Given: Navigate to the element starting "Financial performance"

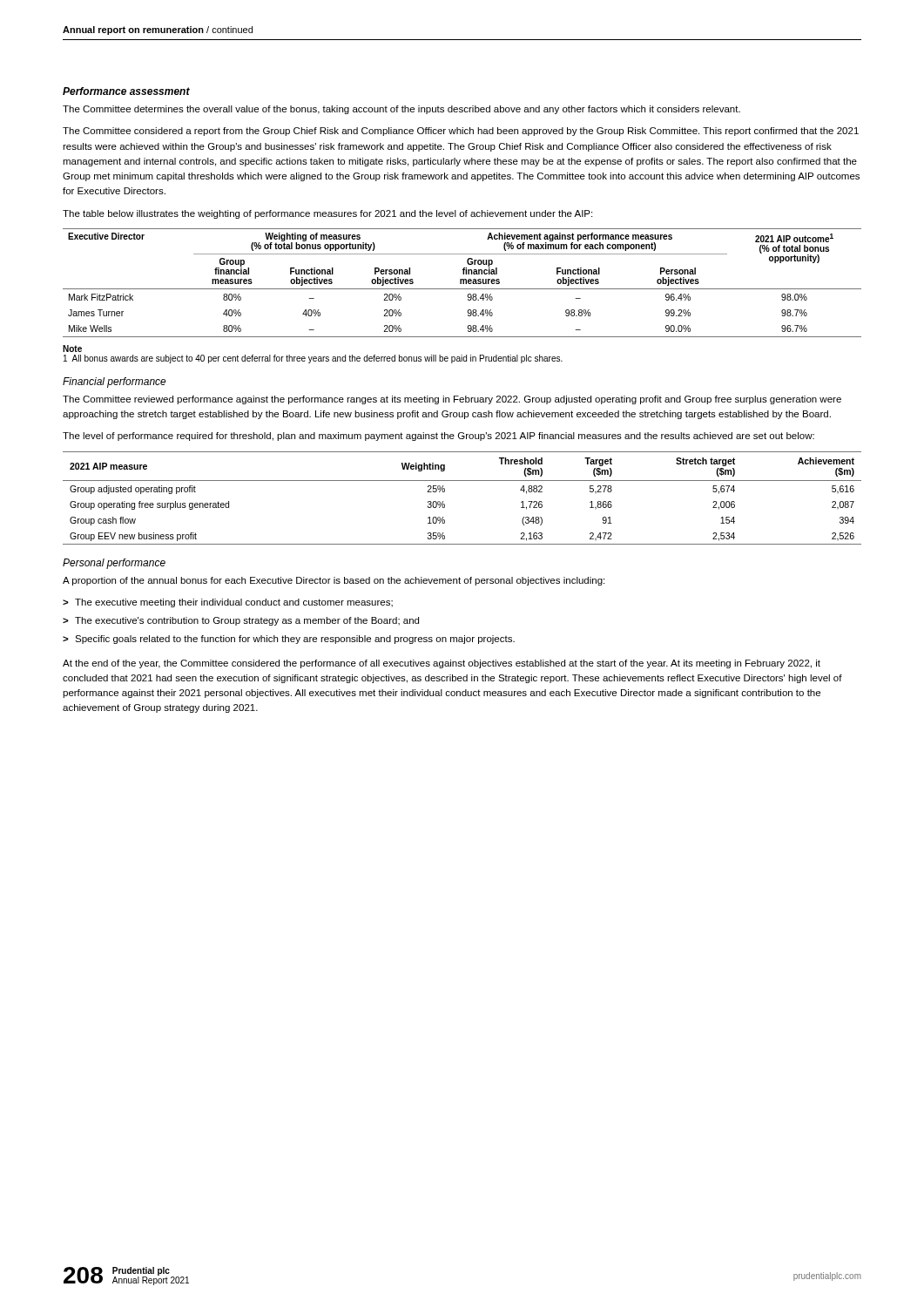Looking at the screenshot, I should 114,381.
